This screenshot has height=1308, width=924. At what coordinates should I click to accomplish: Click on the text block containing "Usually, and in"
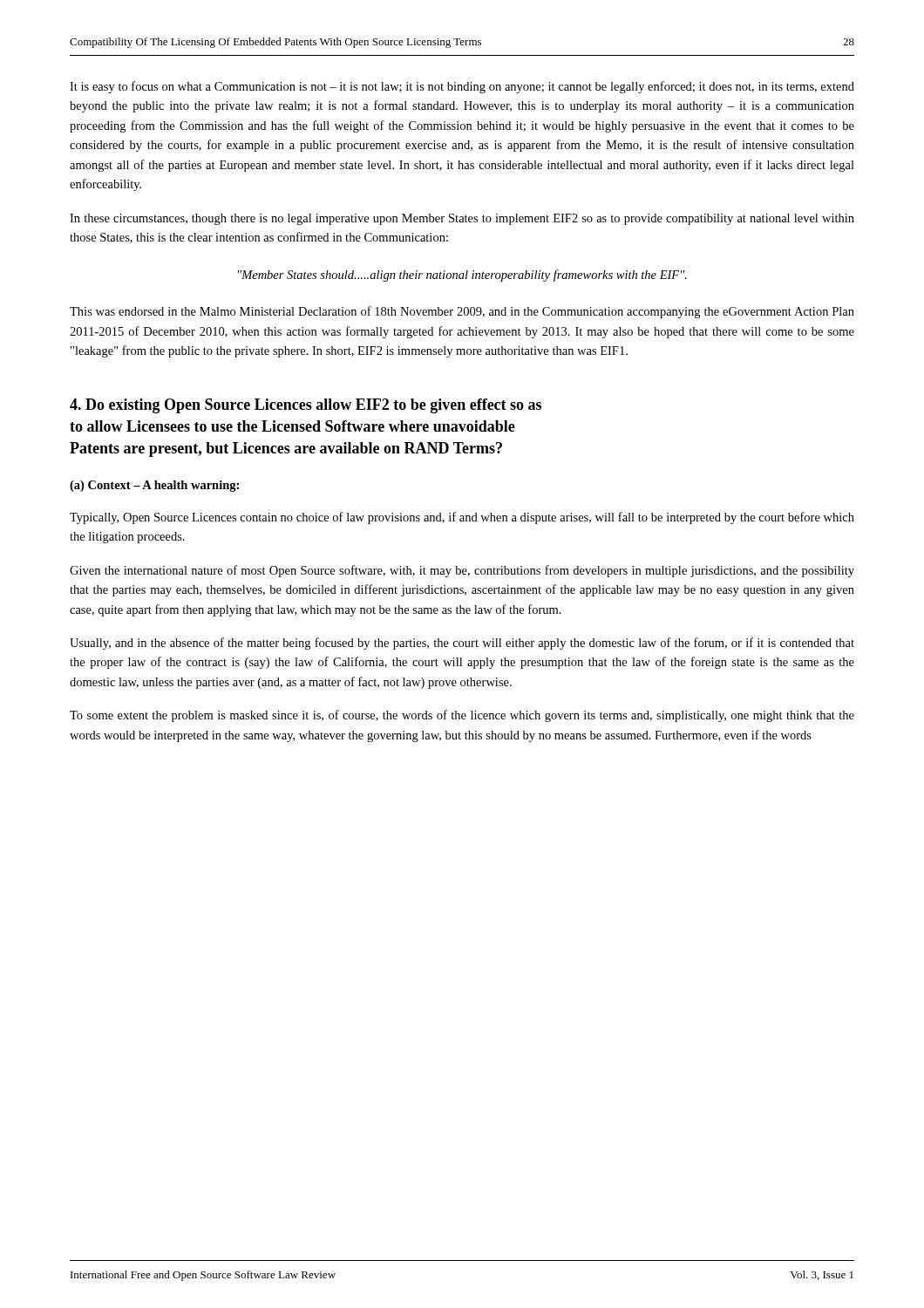click(462, 662)
